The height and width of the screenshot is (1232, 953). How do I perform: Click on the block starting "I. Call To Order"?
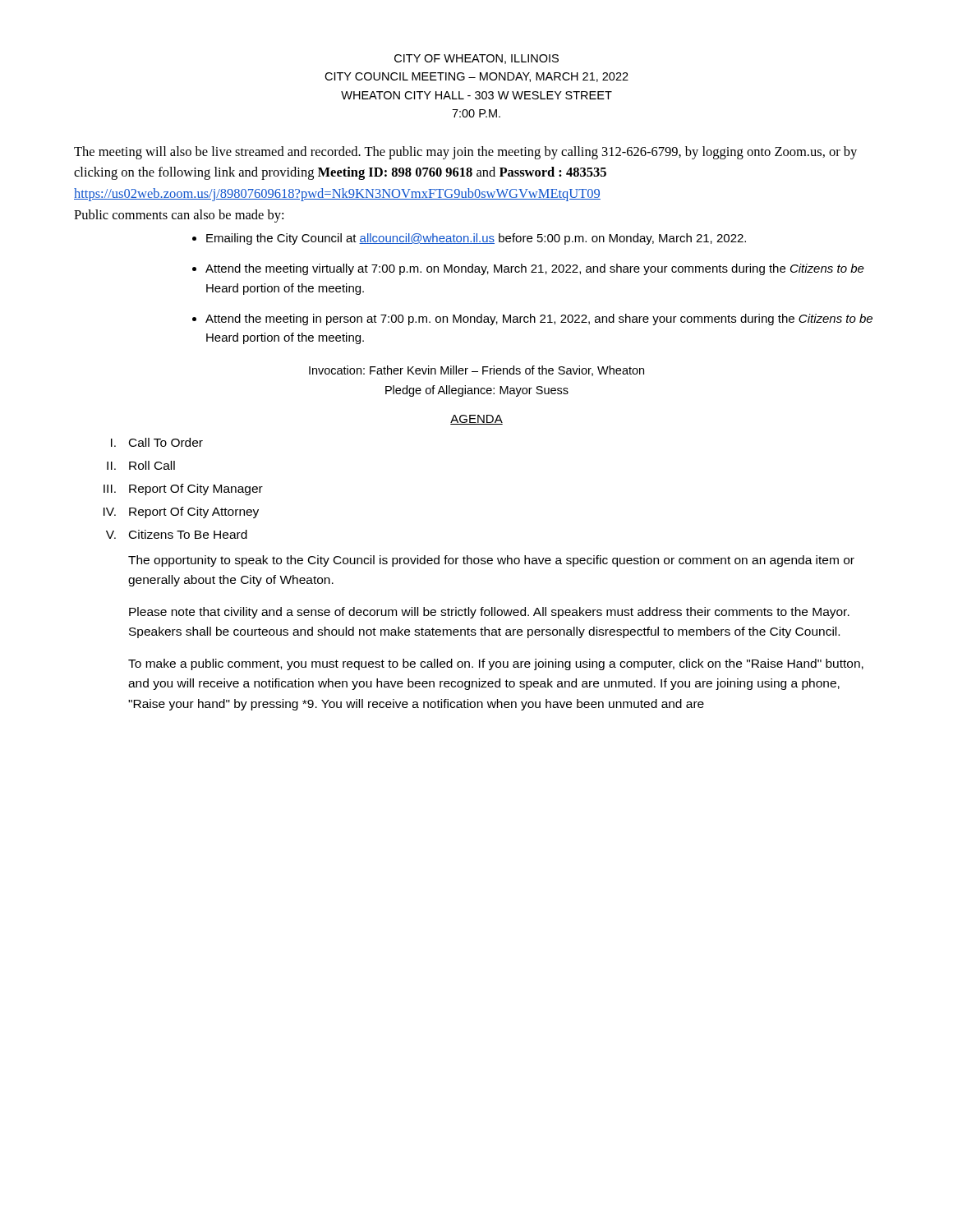157,442
